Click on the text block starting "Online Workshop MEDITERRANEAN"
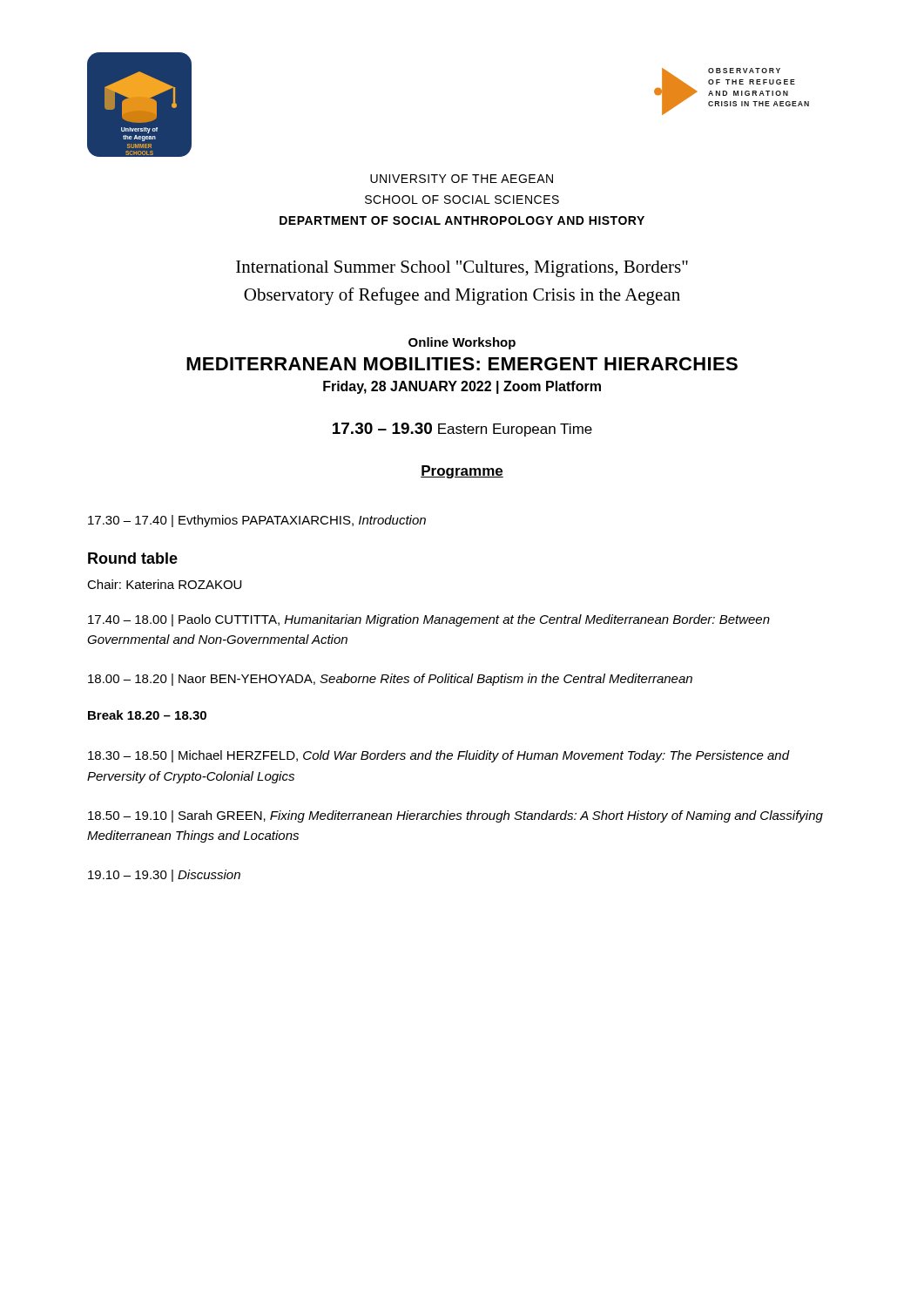The height and width of the screenshot is (1307, 924). (462, 365)
